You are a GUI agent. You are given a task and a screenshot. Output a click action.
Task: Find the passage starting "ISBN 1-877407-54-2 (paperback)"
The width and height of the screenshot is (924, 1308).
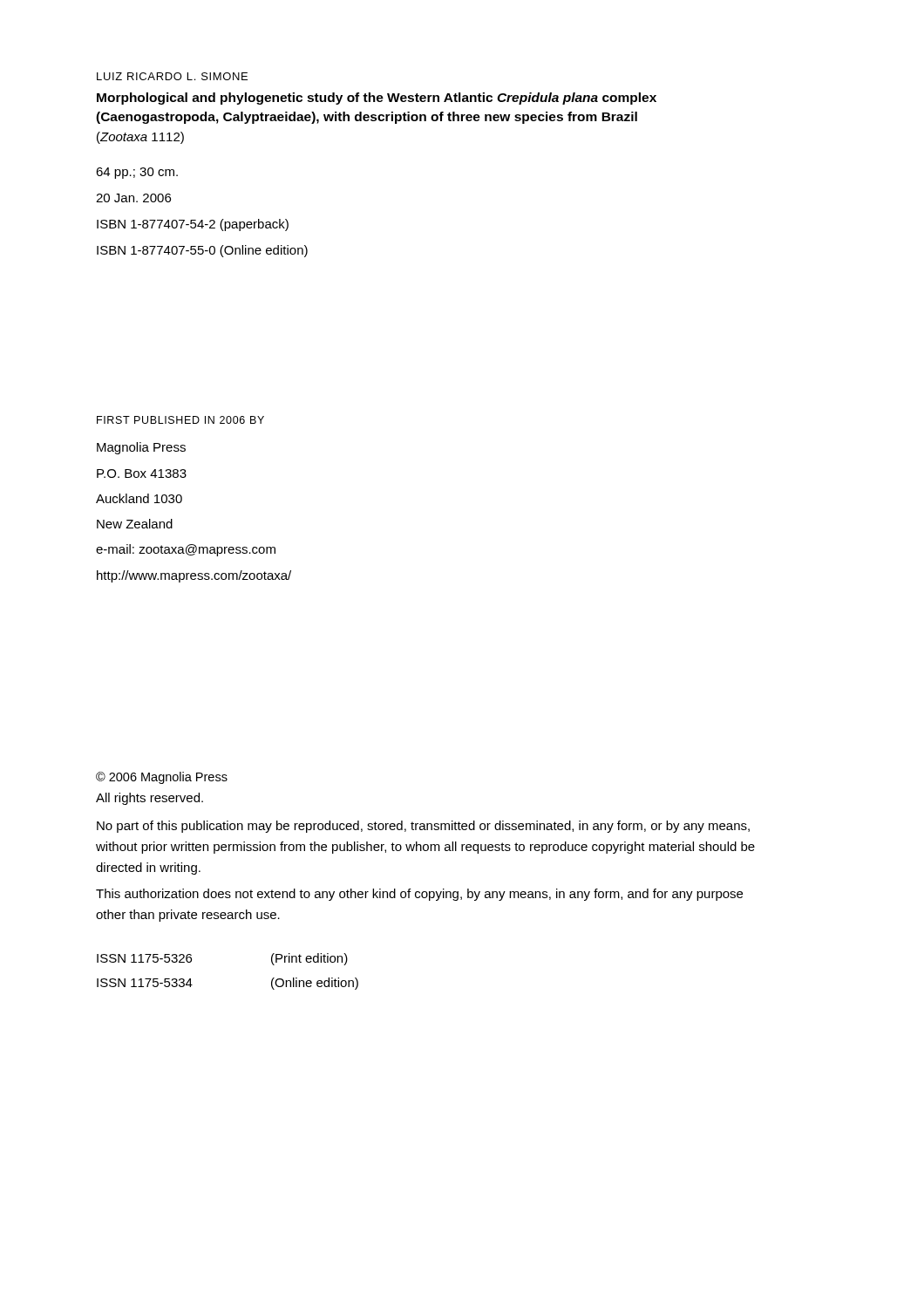(x=193, y=223)
